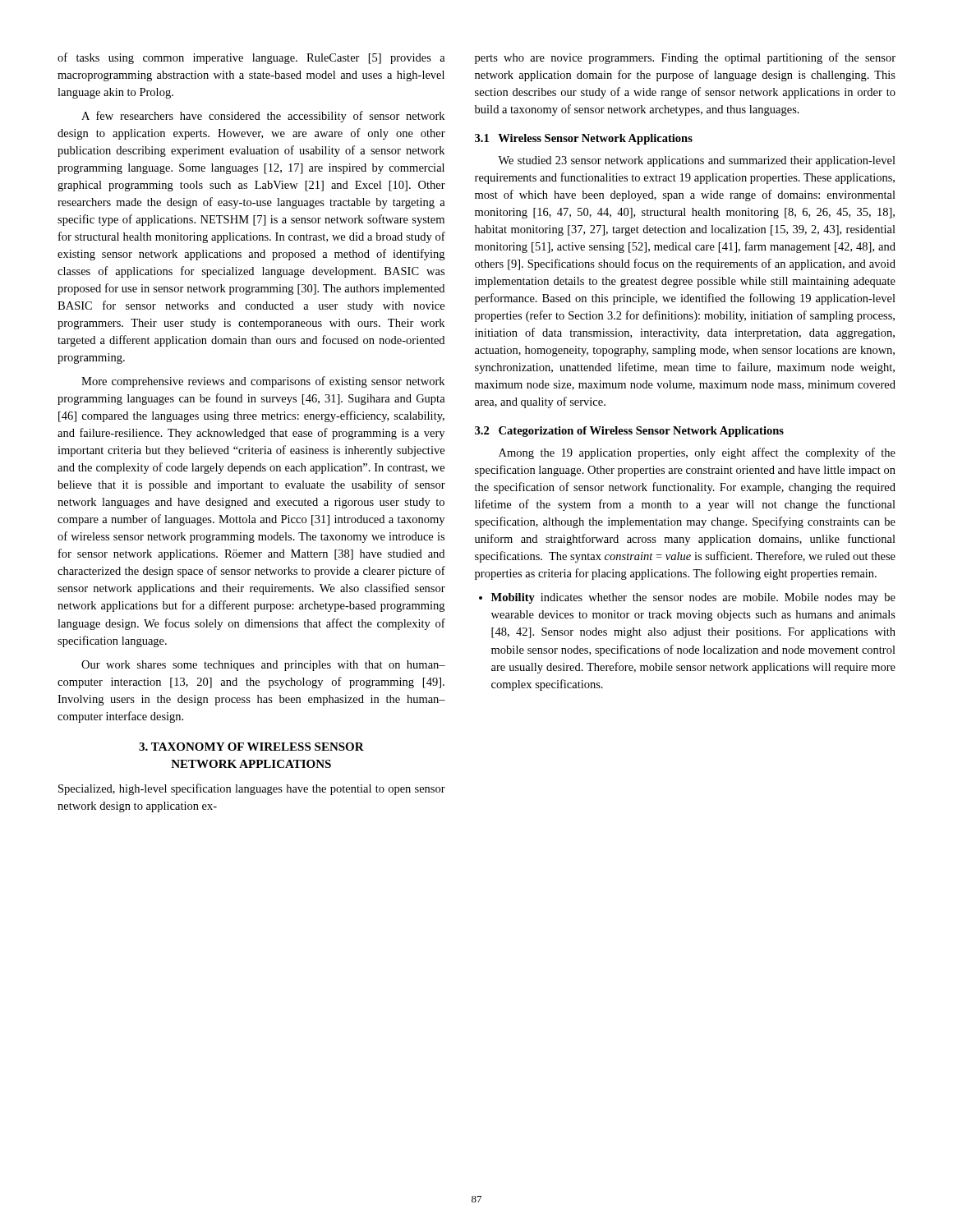
Task: Locate the text block starting "3. TAXONOMY OF WIRELESS SENSORNETWORK APPLICATIONS"
Action: pos(251,756)
